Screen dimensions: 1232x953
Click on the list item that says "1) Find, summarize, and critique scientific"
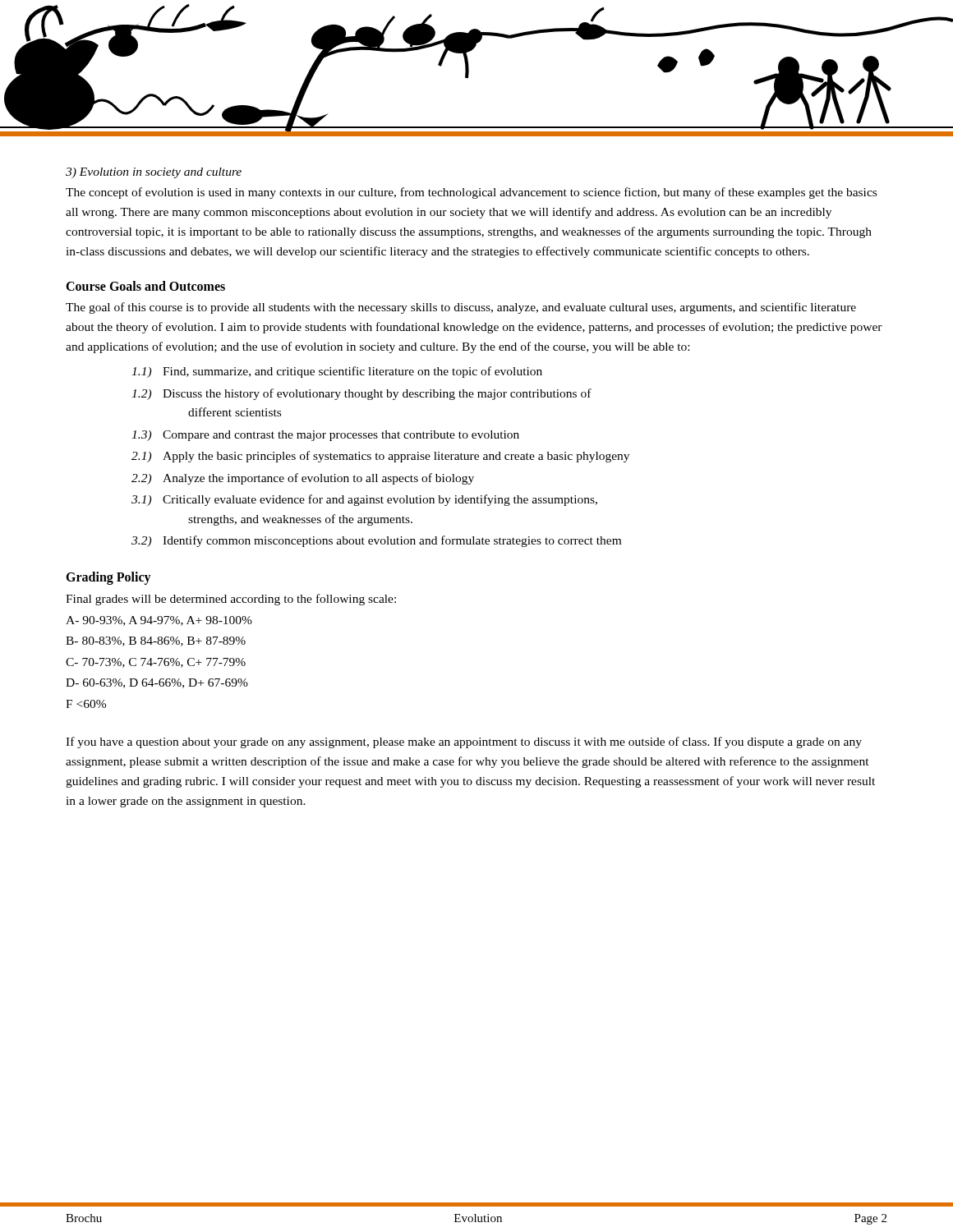click(509, 371)
